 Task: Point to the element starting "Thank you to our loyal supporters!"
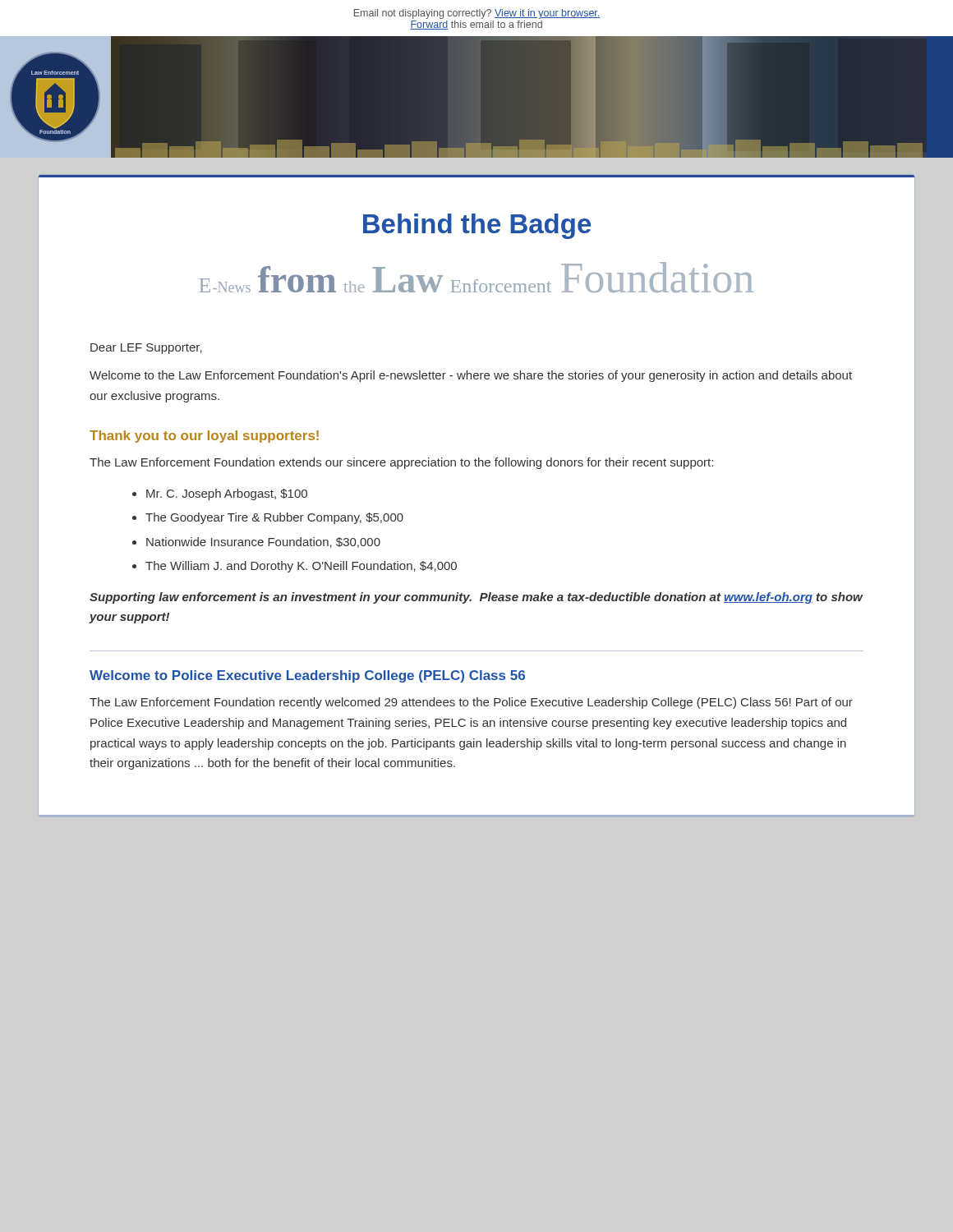coord(205,436)
